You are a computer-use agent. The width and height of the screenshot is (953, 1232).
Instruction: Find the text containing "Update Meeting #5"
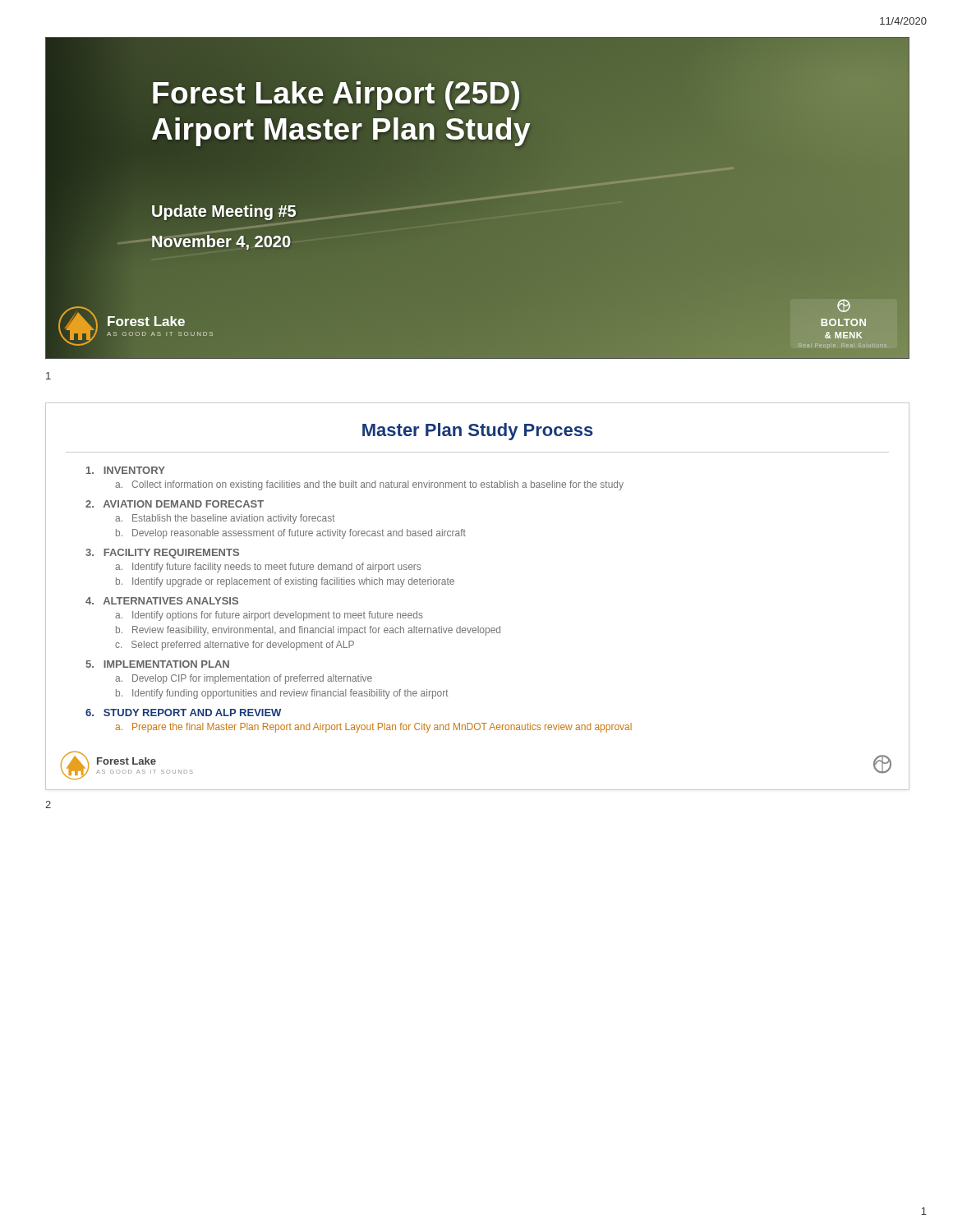pos(224,211)
